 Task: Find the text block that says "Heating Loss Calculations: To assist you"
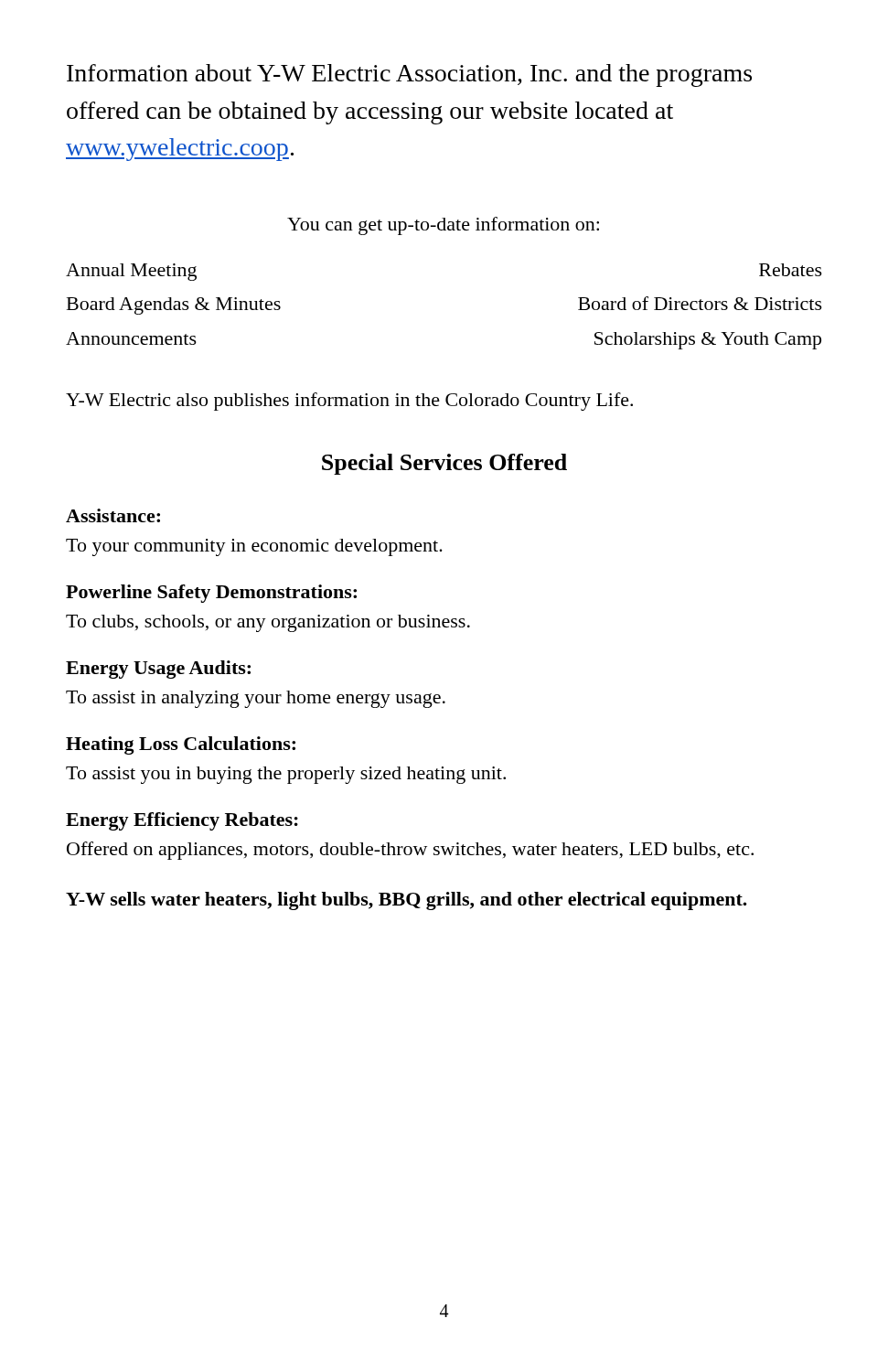click(444, 760)
